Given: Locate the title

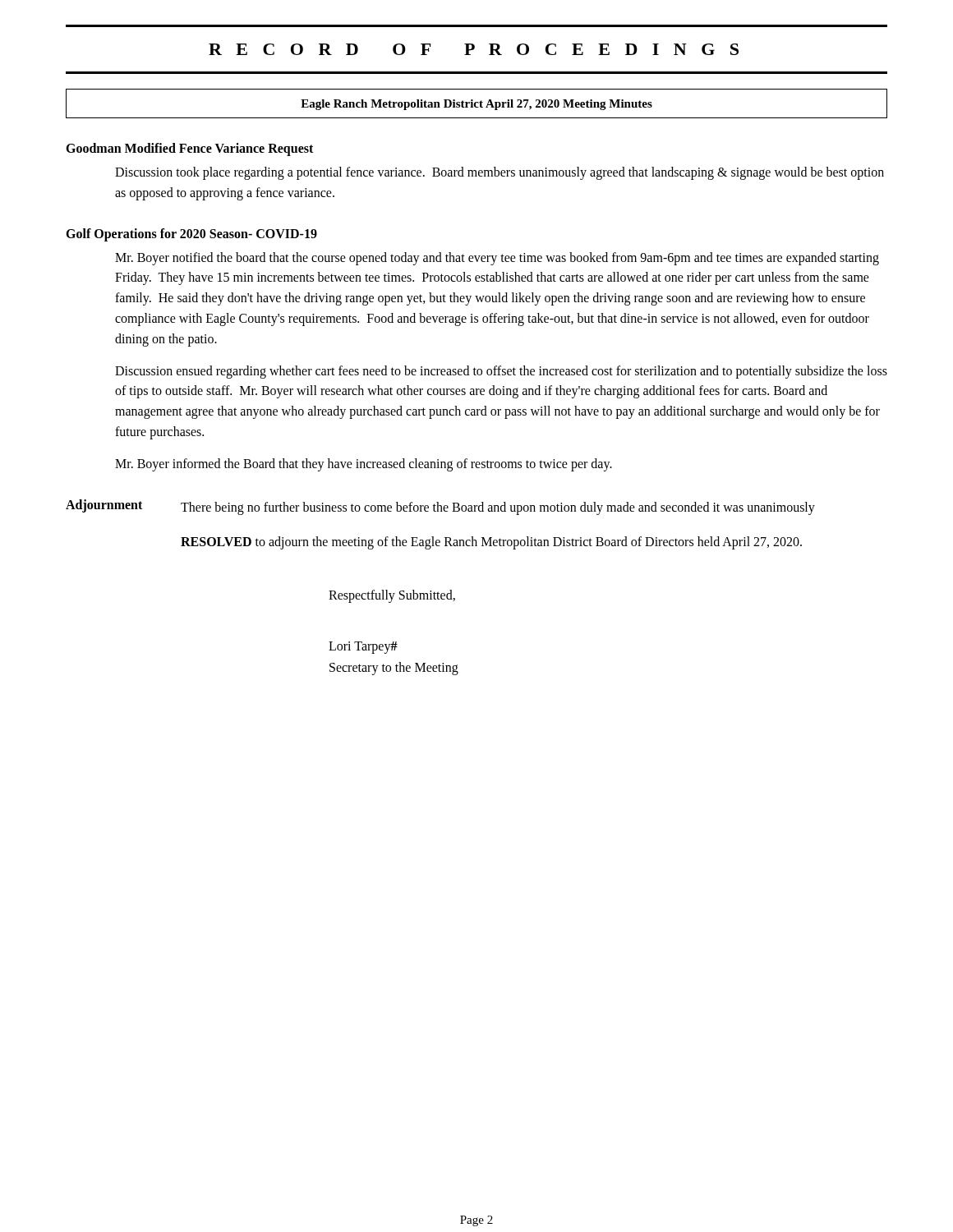Looking at the screenshot, I should (x=476, y=49).
